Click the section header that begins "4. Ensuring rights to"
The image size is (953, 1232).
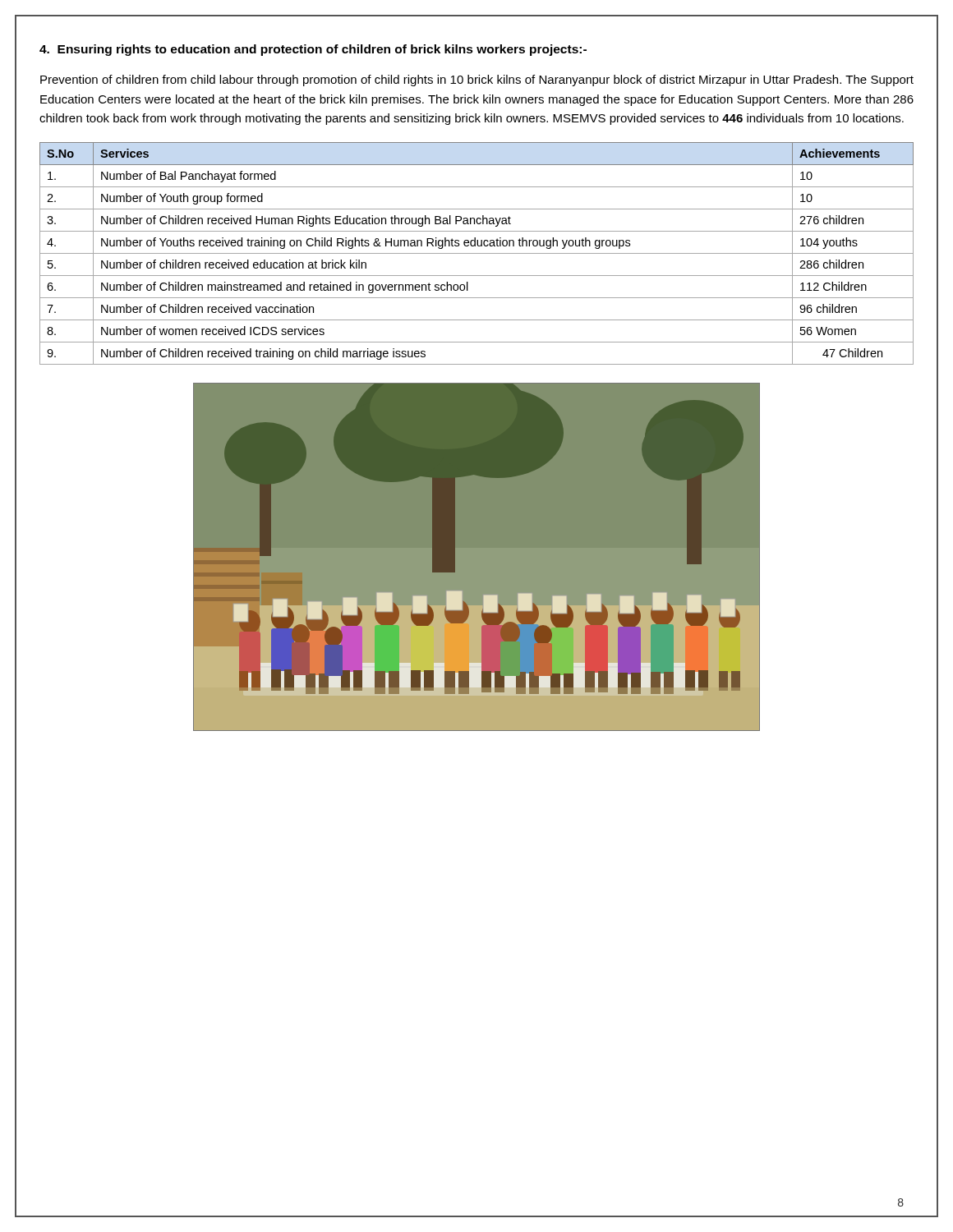pos(313,49)
